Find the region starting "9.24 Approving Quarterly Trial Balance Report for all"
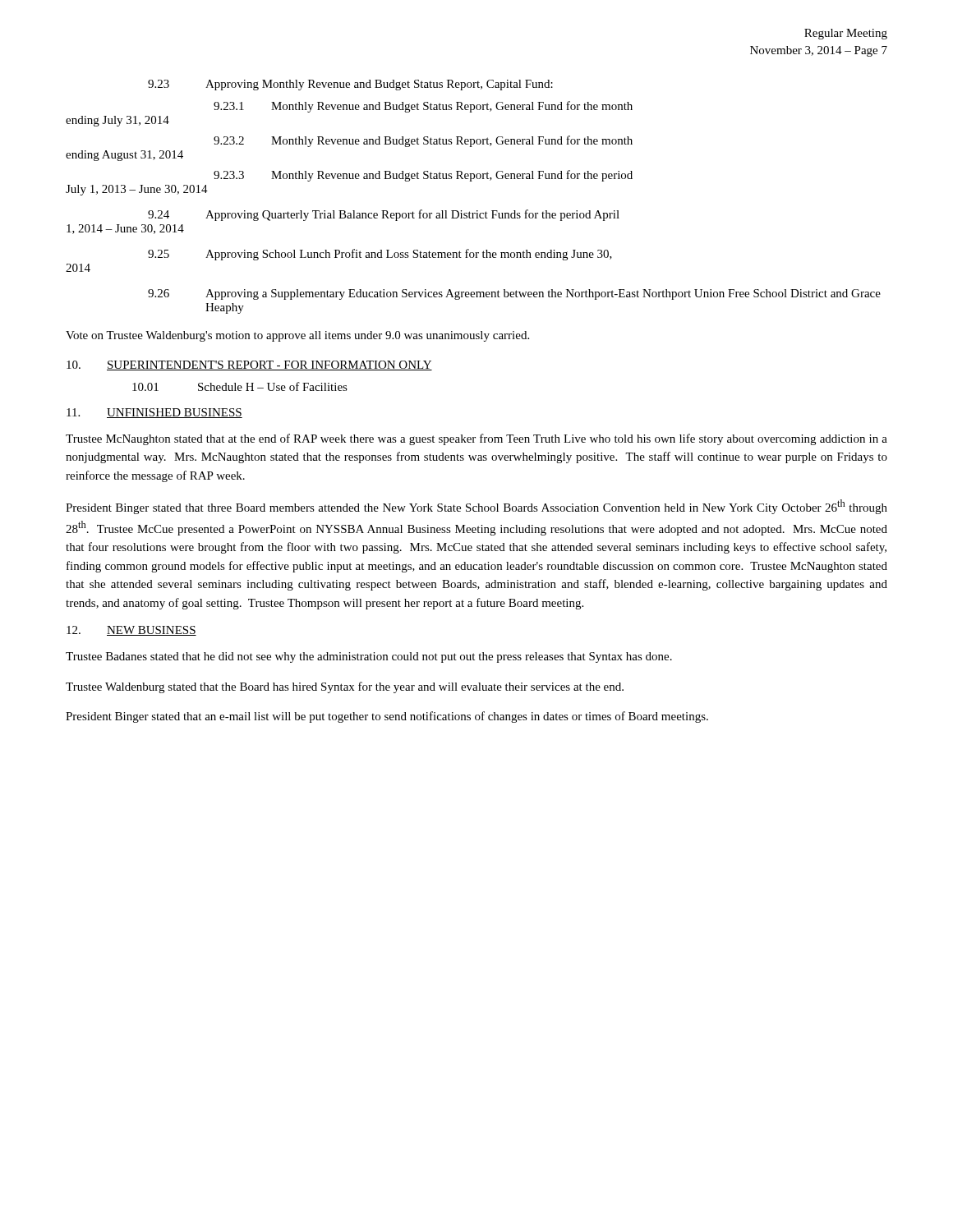The image size is (953, 1232). [x=476, y=222]
